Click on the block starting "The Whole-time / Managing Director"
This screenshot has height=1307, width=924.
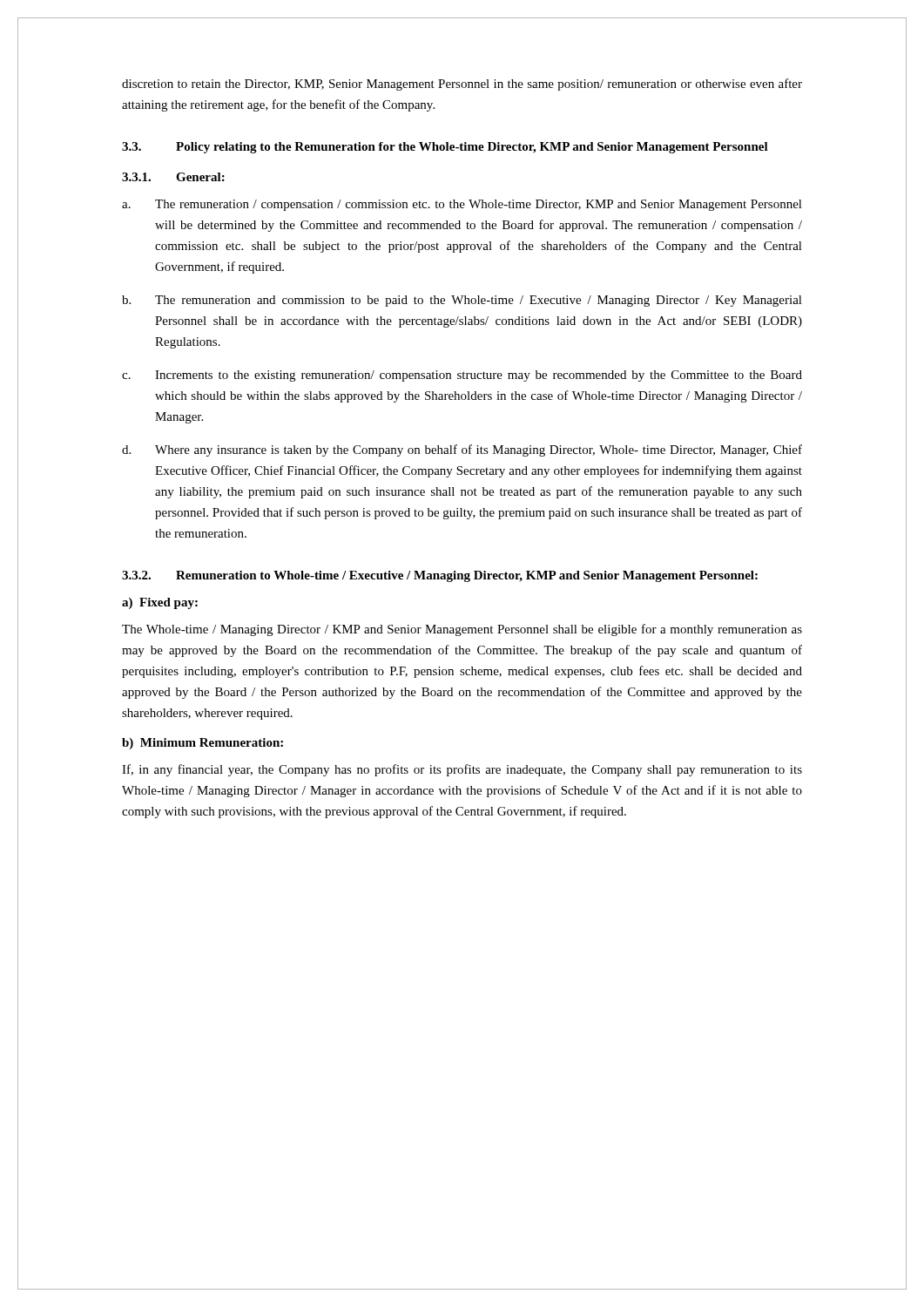tap(462, 671)
